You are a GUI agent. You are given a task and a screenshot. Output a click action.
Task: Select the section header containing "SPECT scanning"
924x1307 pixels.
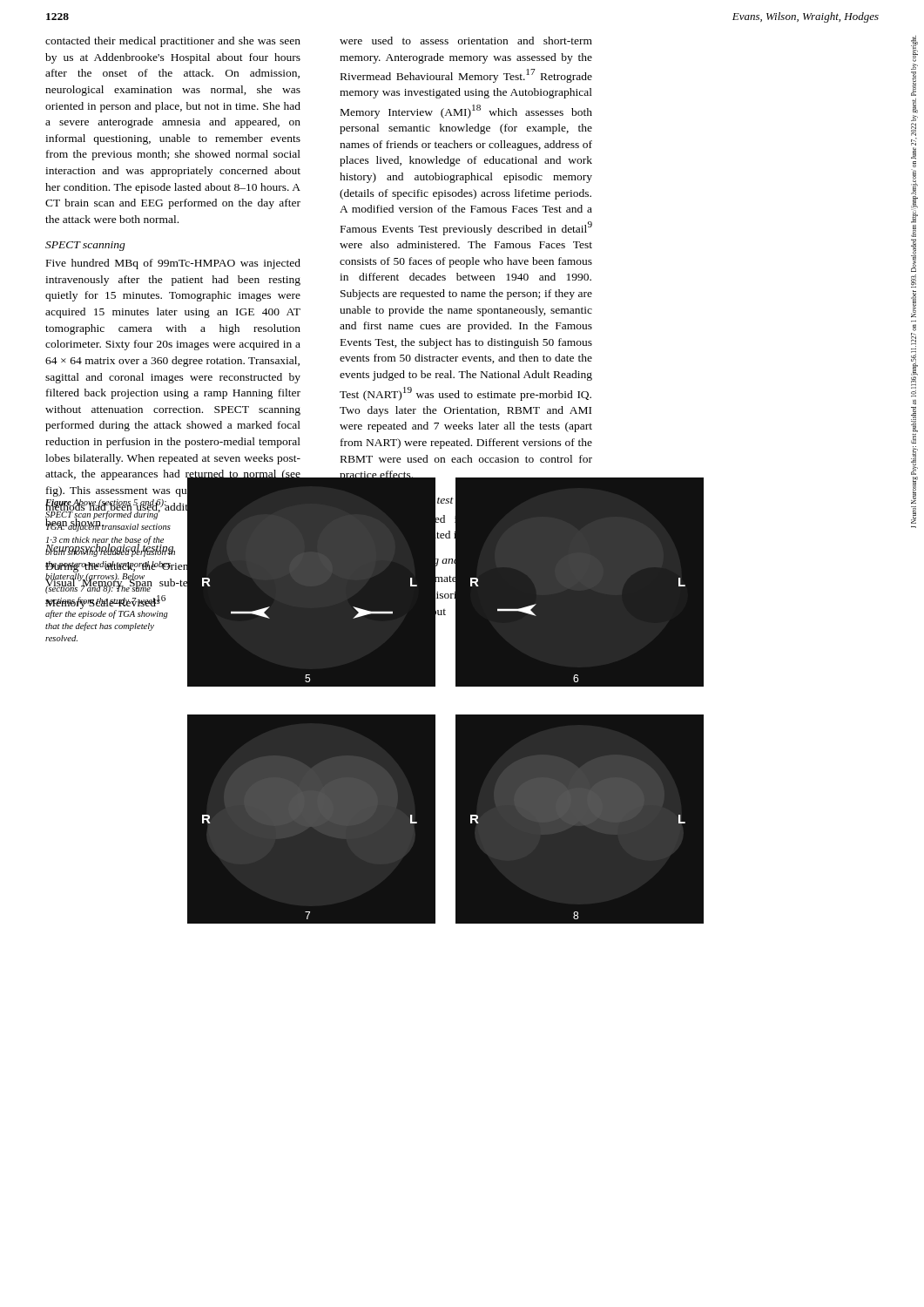point(85,244)
